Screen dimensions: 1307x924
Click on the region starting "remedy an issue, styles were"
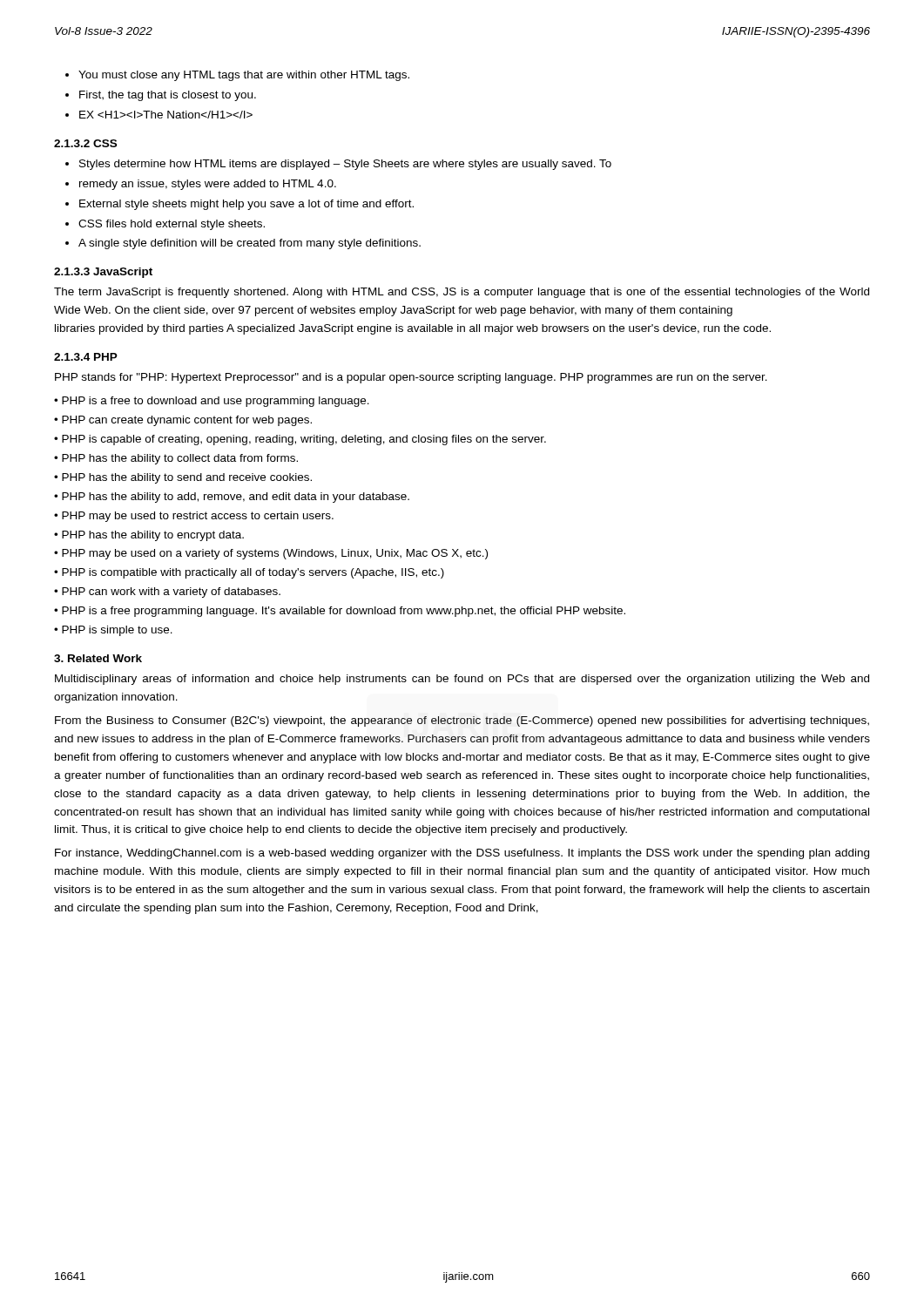point(208,183)
